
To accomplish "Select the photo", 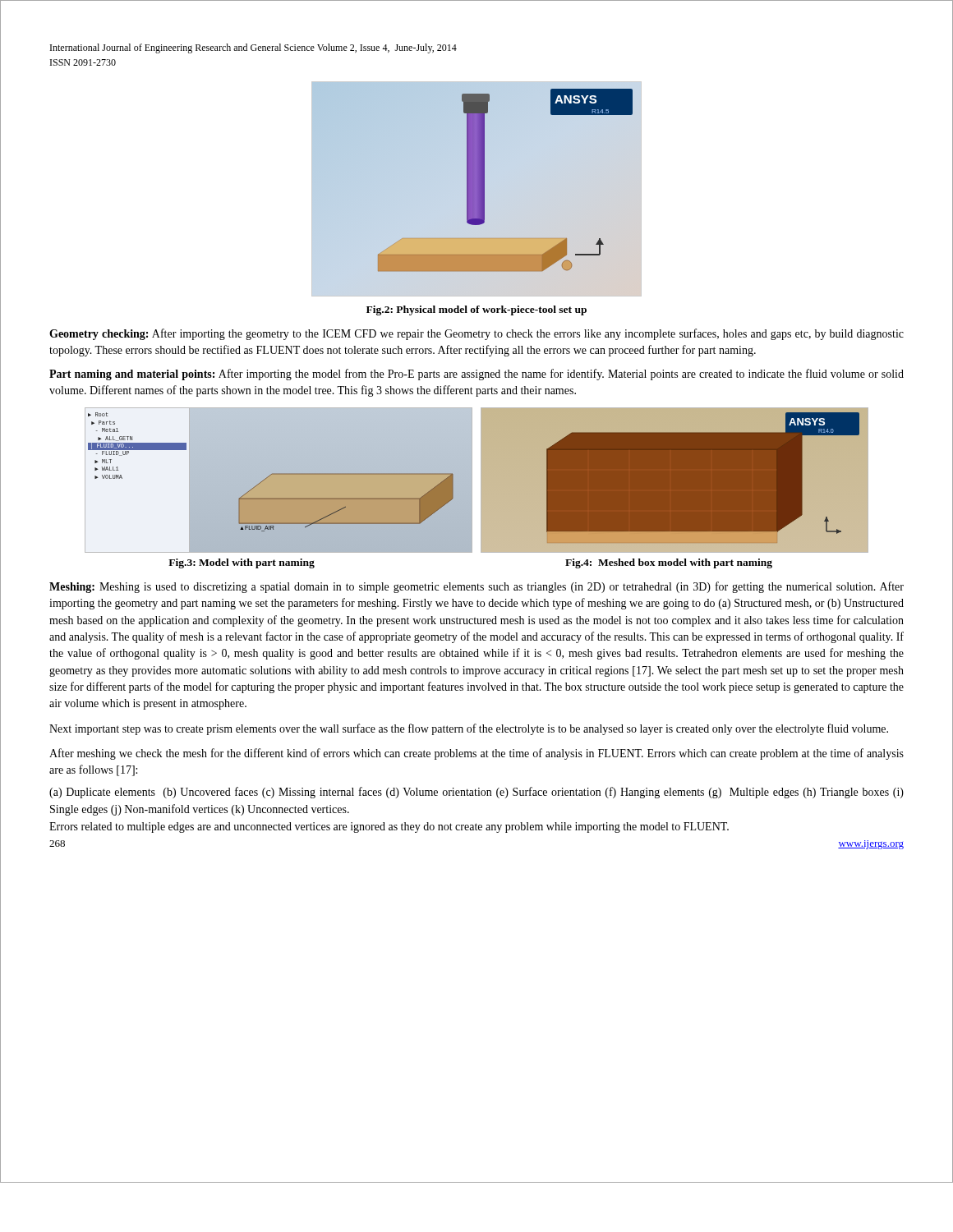I will 476,191.
